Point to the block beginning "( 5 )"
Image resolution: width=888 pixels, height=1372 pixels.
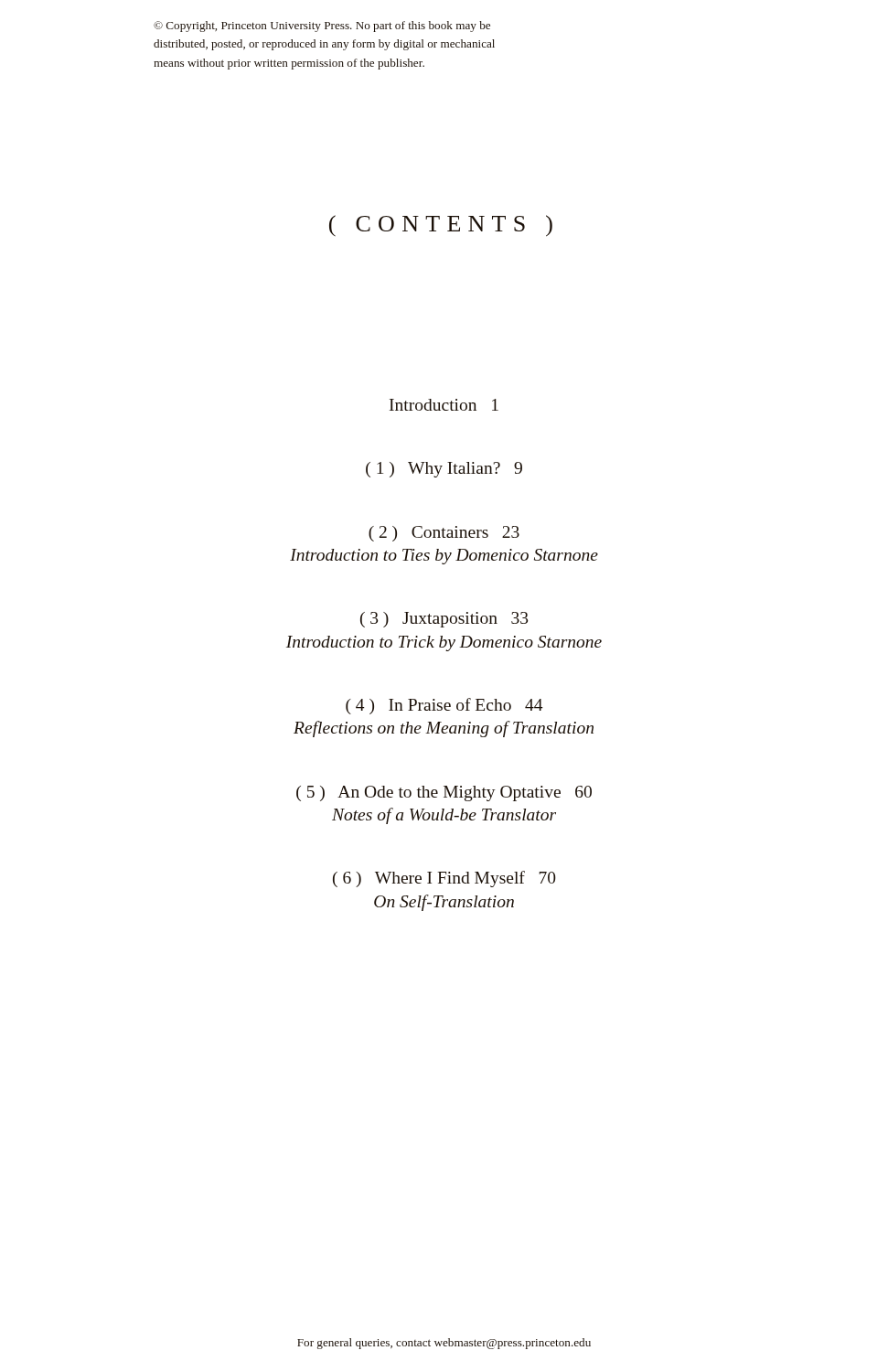[x=444, y=803]
